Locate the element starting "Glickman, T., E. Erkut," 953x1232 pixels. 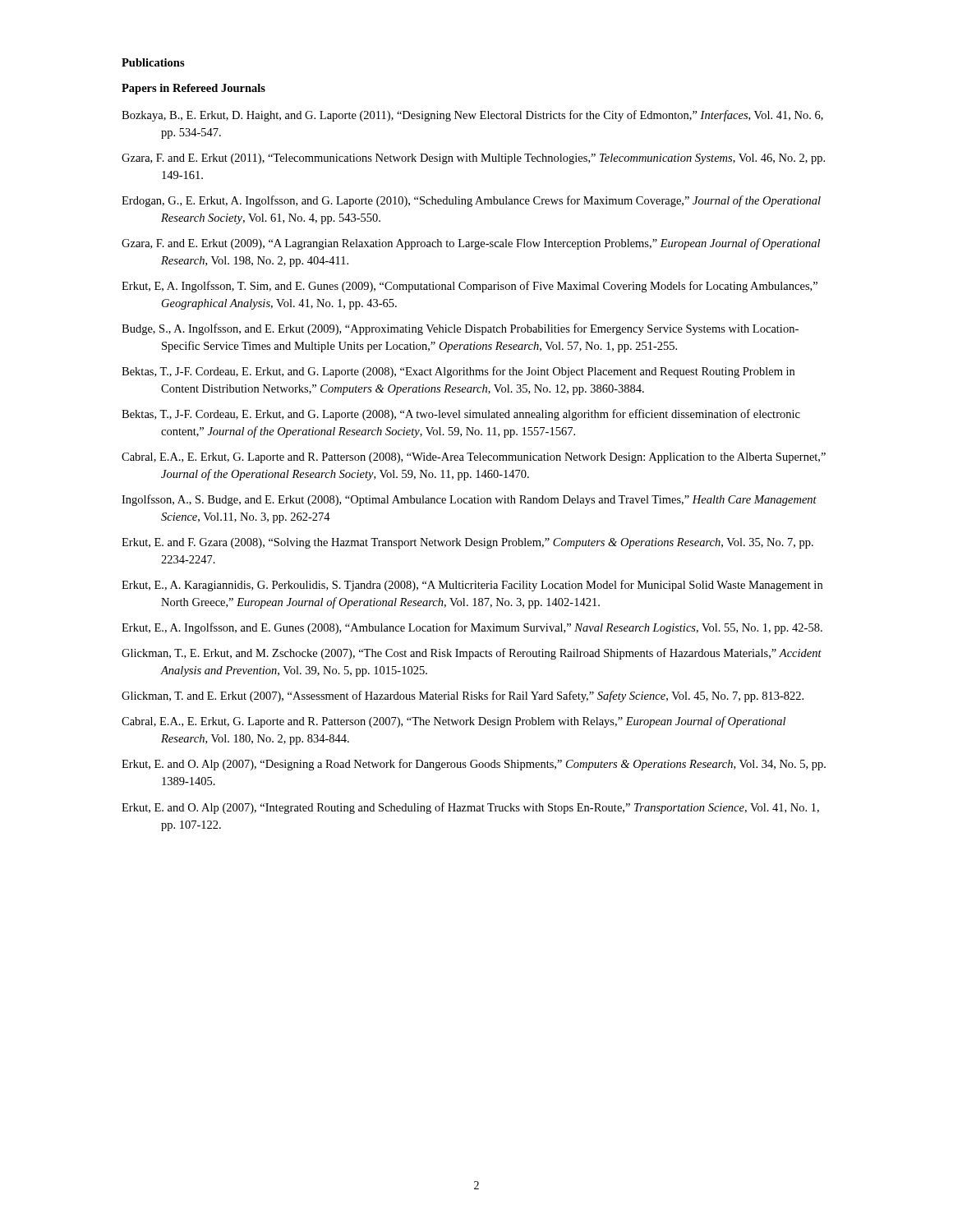pyautogui.click(x=471, y=662)
